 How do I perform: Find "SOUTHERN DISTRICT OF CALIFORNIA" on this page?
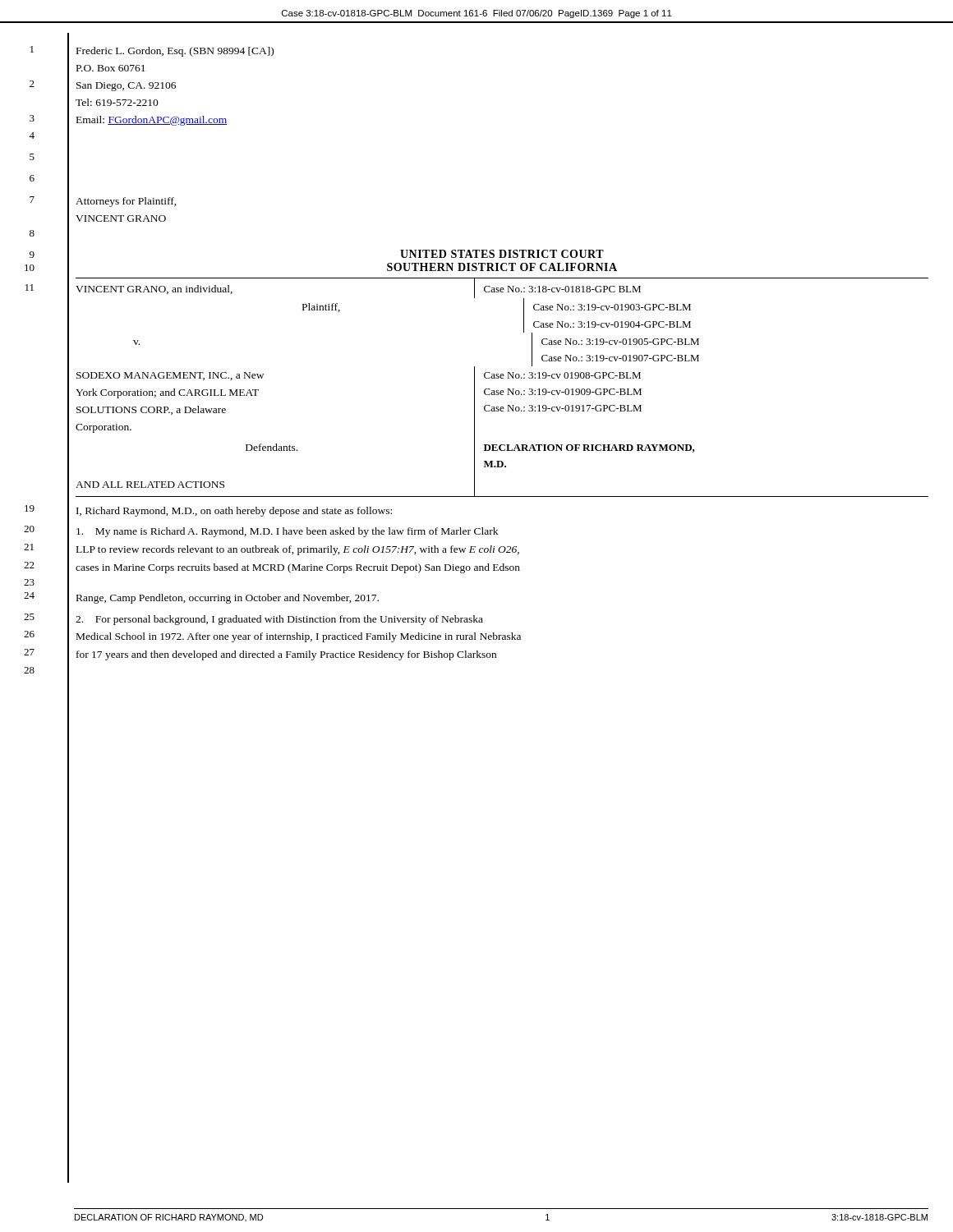[x=502, y=268]
